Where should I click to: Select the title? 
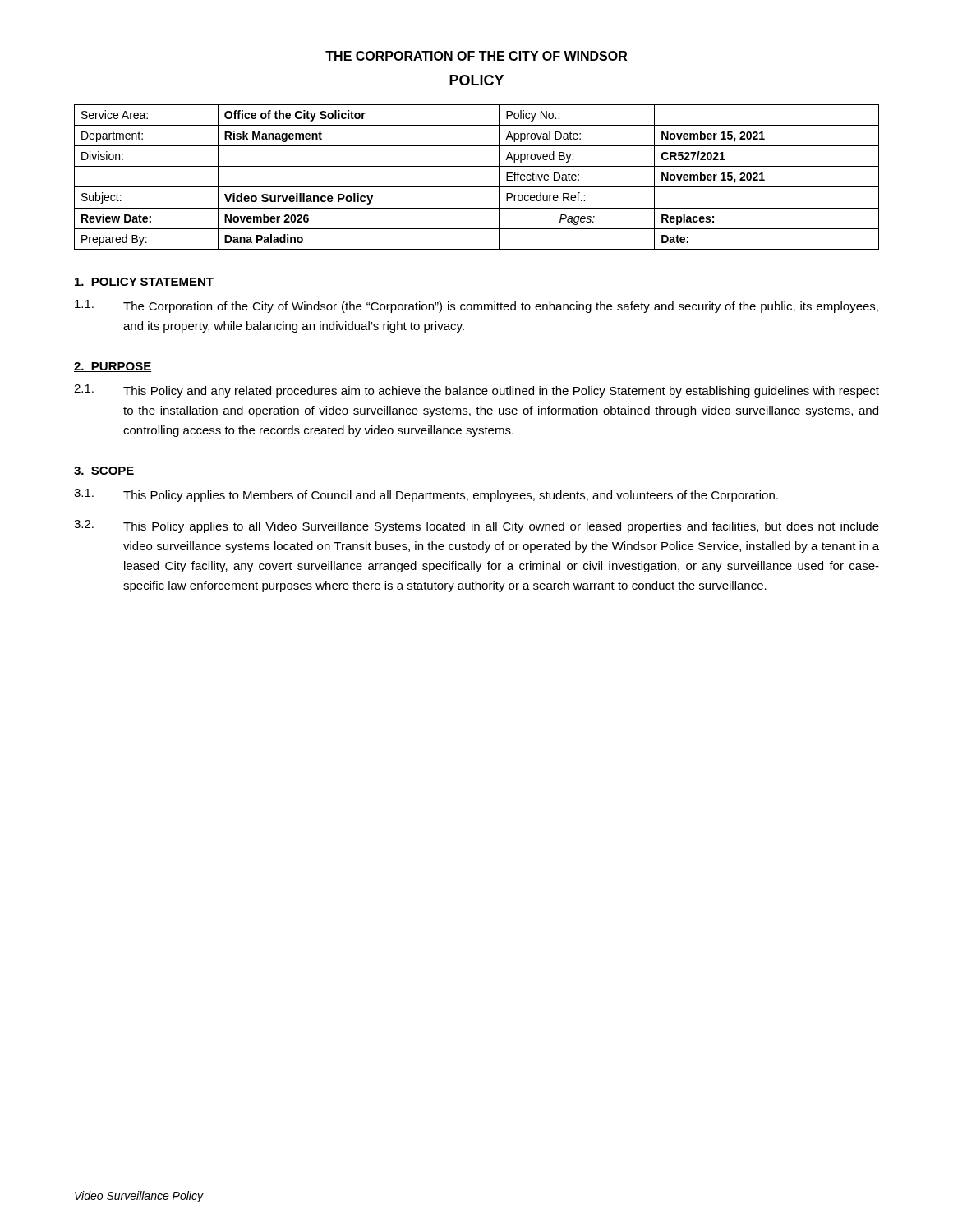tap(476, 69)
